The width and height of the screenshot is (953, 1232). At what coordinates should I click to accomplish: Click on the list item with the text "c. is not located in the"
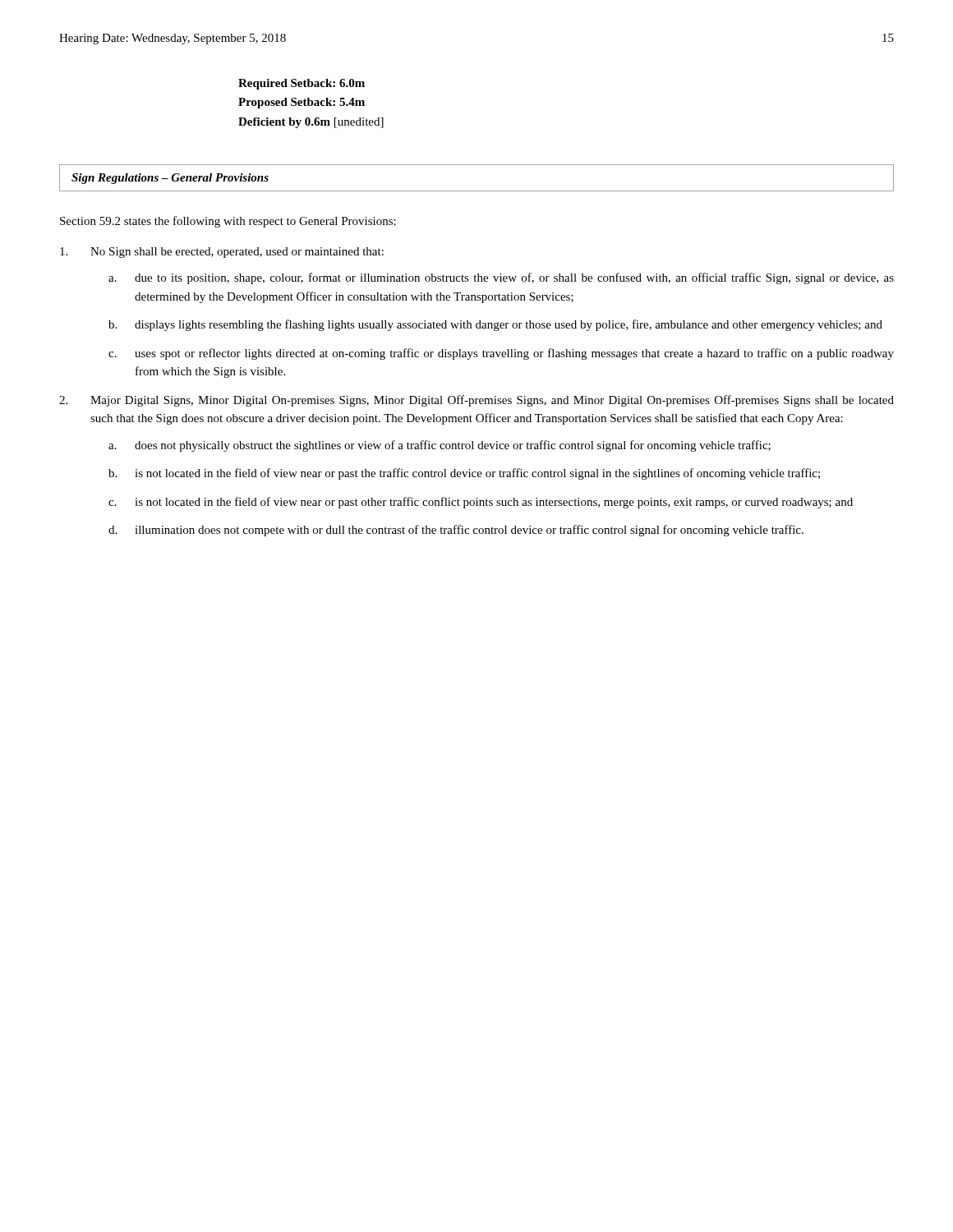tap(501, 502)
